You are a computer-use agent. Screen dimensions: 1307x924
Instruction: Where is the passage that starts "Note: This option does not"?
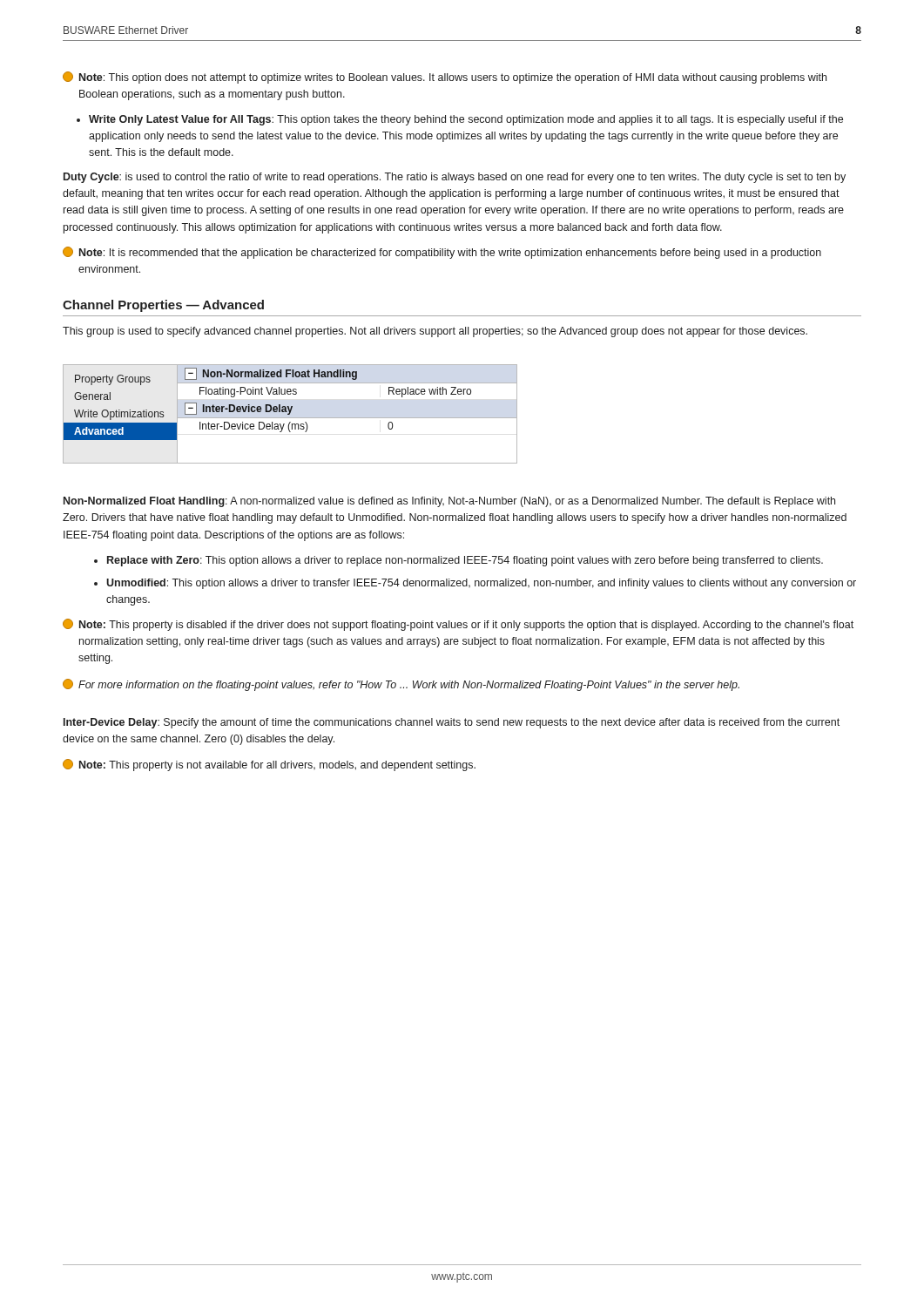click(462, 86)
